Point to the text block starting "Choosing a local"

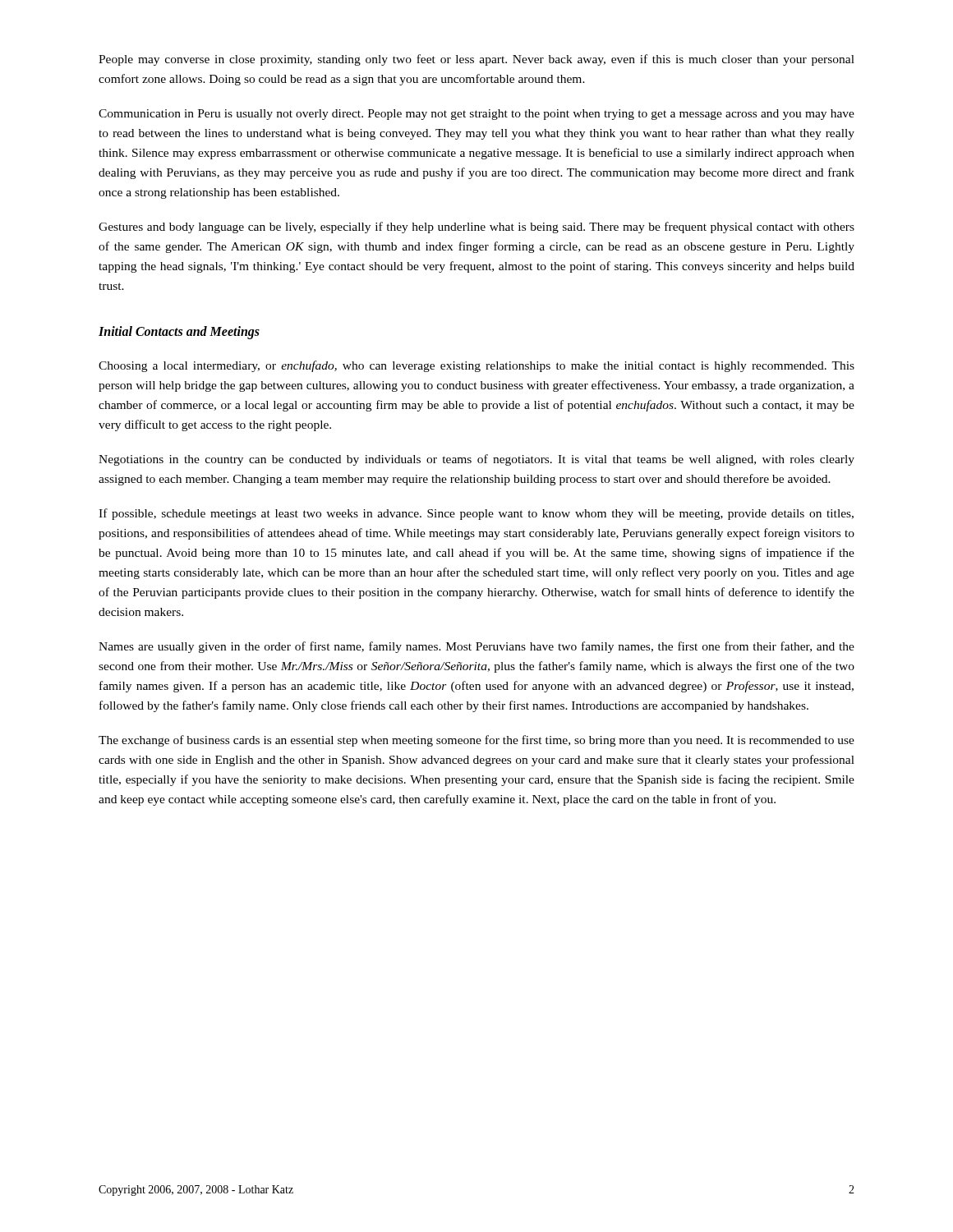pyautogui.click(x=476, y=395)
